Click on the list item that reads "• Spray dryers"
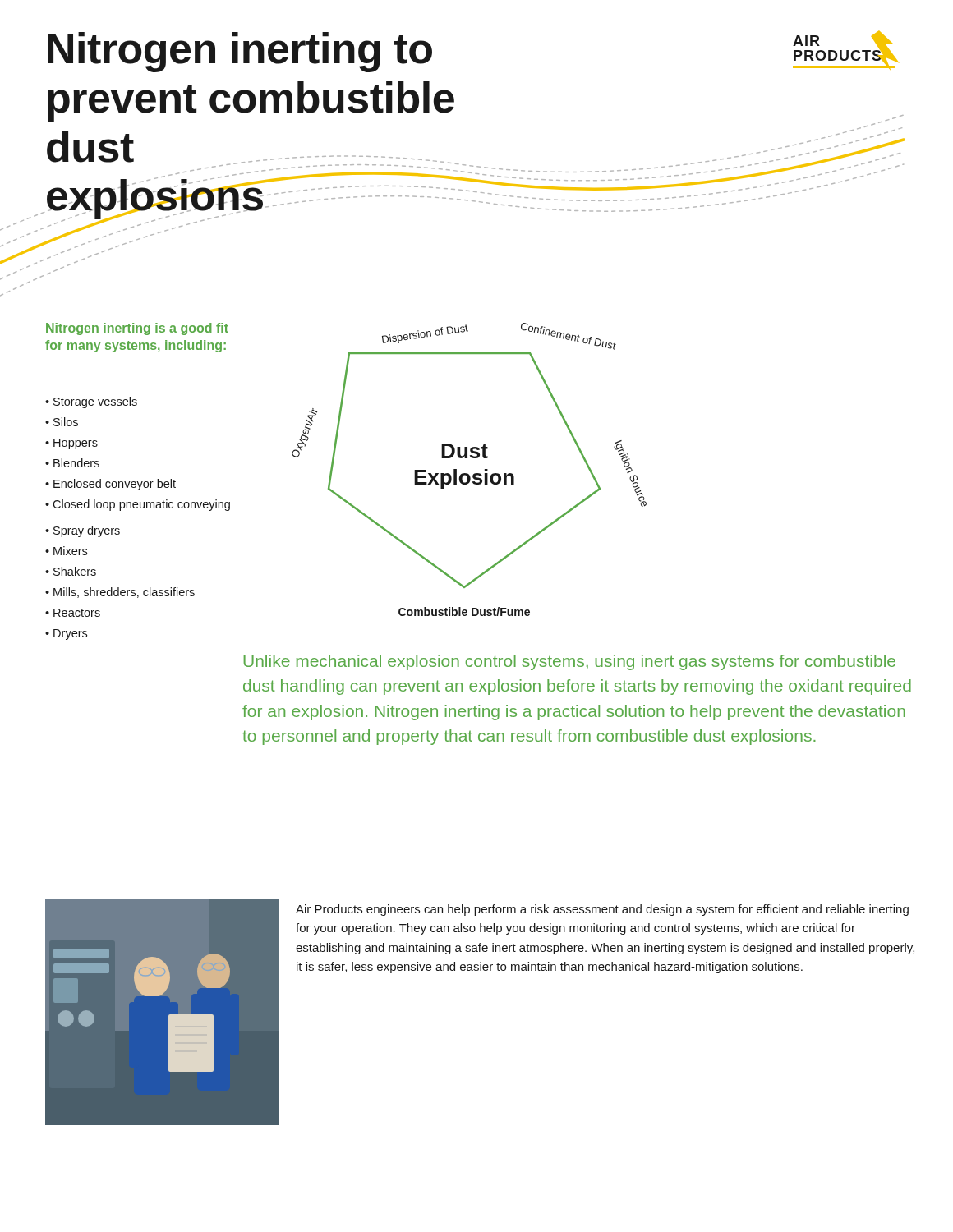The height and width of the screenshot is (1232, 953). (x=83, y=531)
